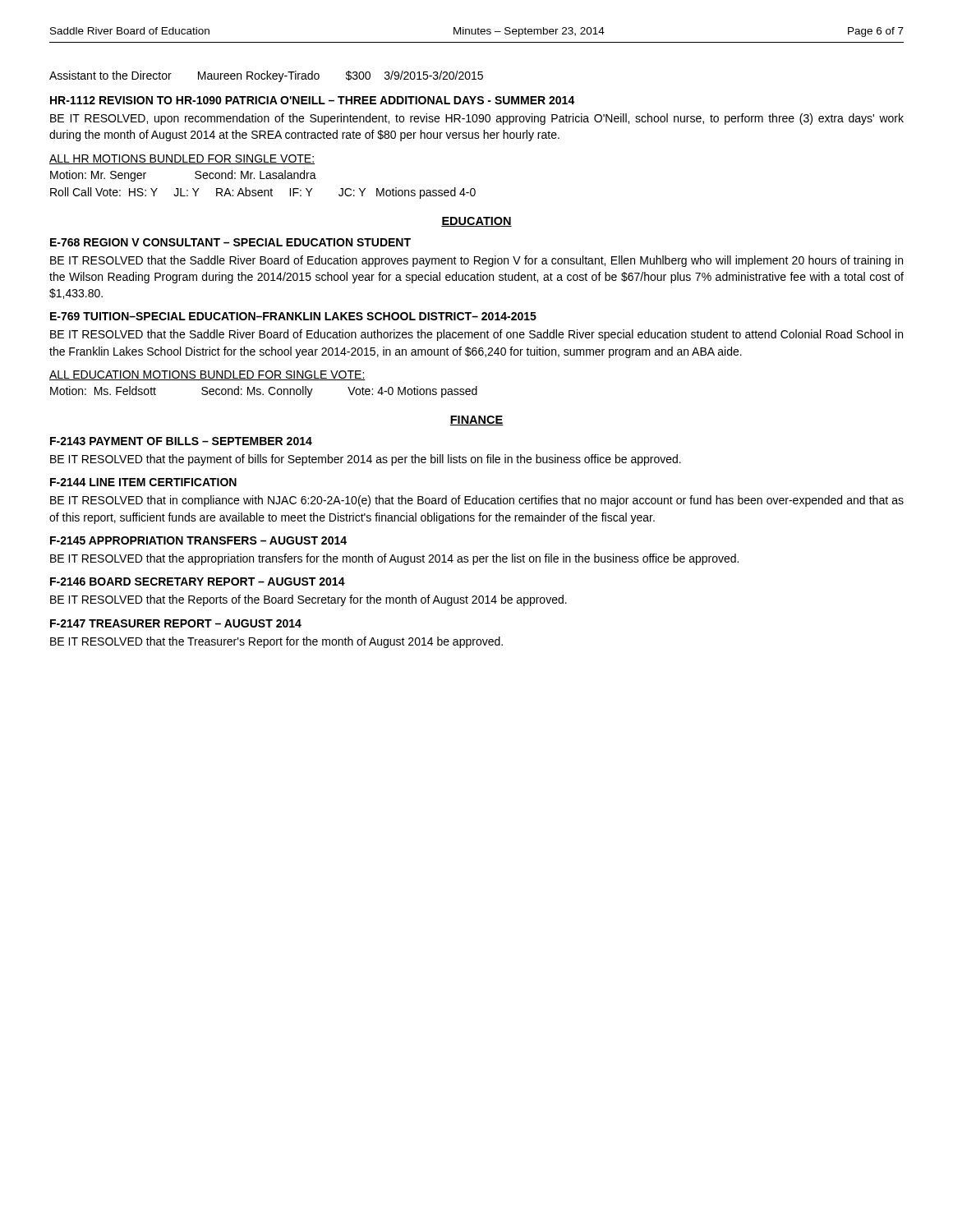Where is the passage that starts "Assistant to the Director Maureen"?
The height and width of the screenshot is (1232, 953).
(x=266, y=76)
